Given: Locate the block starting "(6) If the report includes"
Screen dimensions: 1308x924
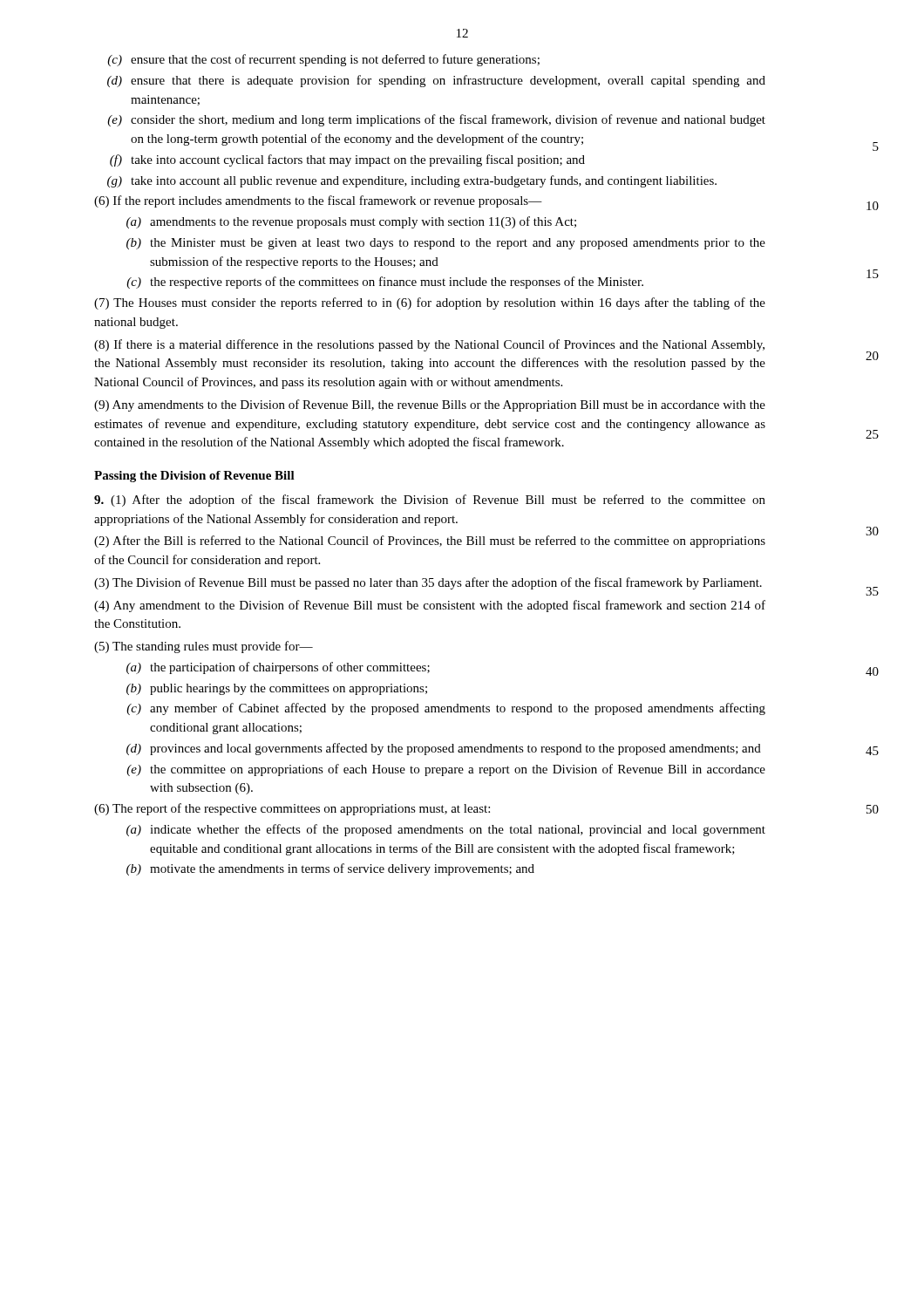Looking at the screenshot, I should 318,201.
